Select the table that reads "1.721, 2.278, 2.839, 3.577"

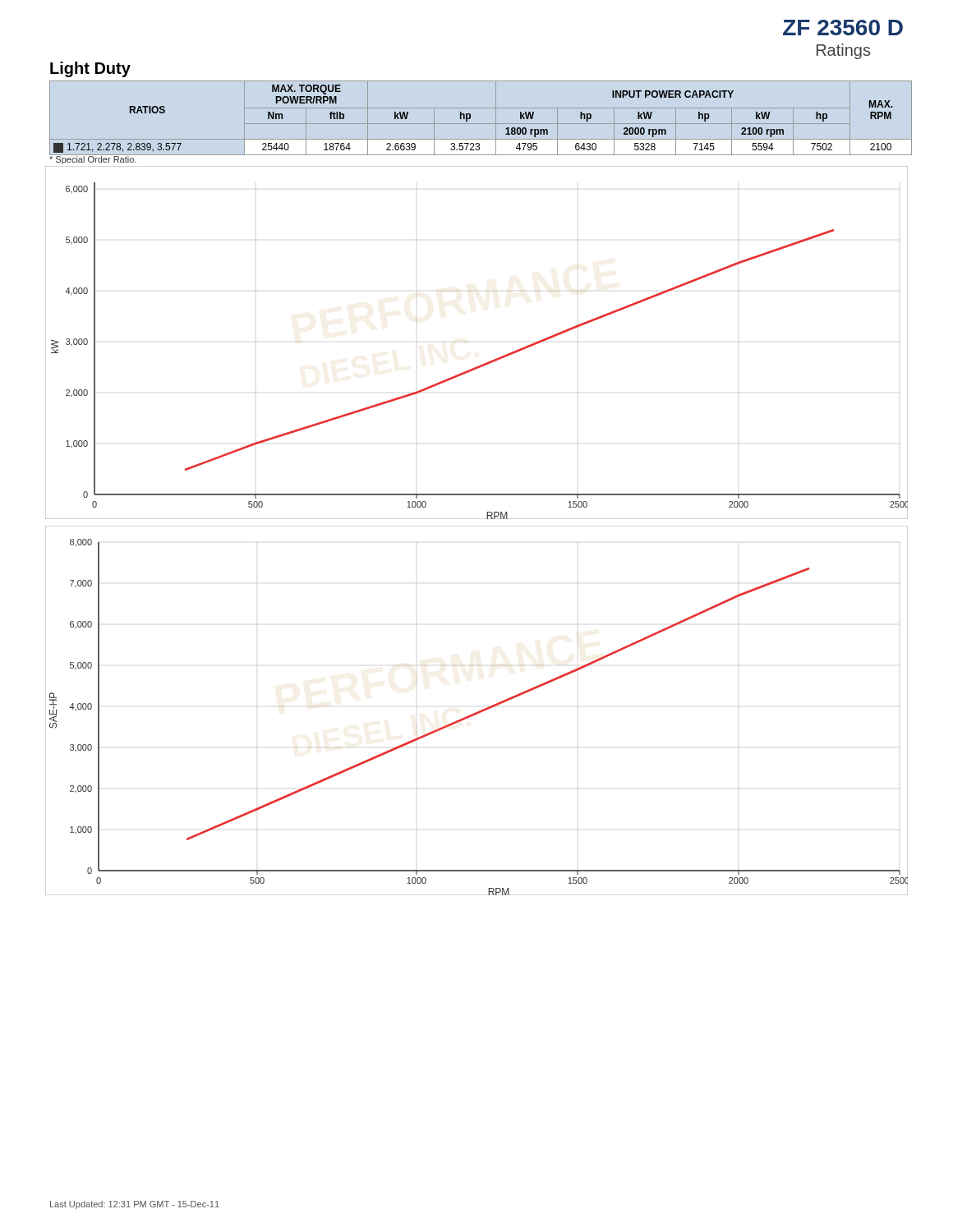pyautogui.click(x=481, y=118)
